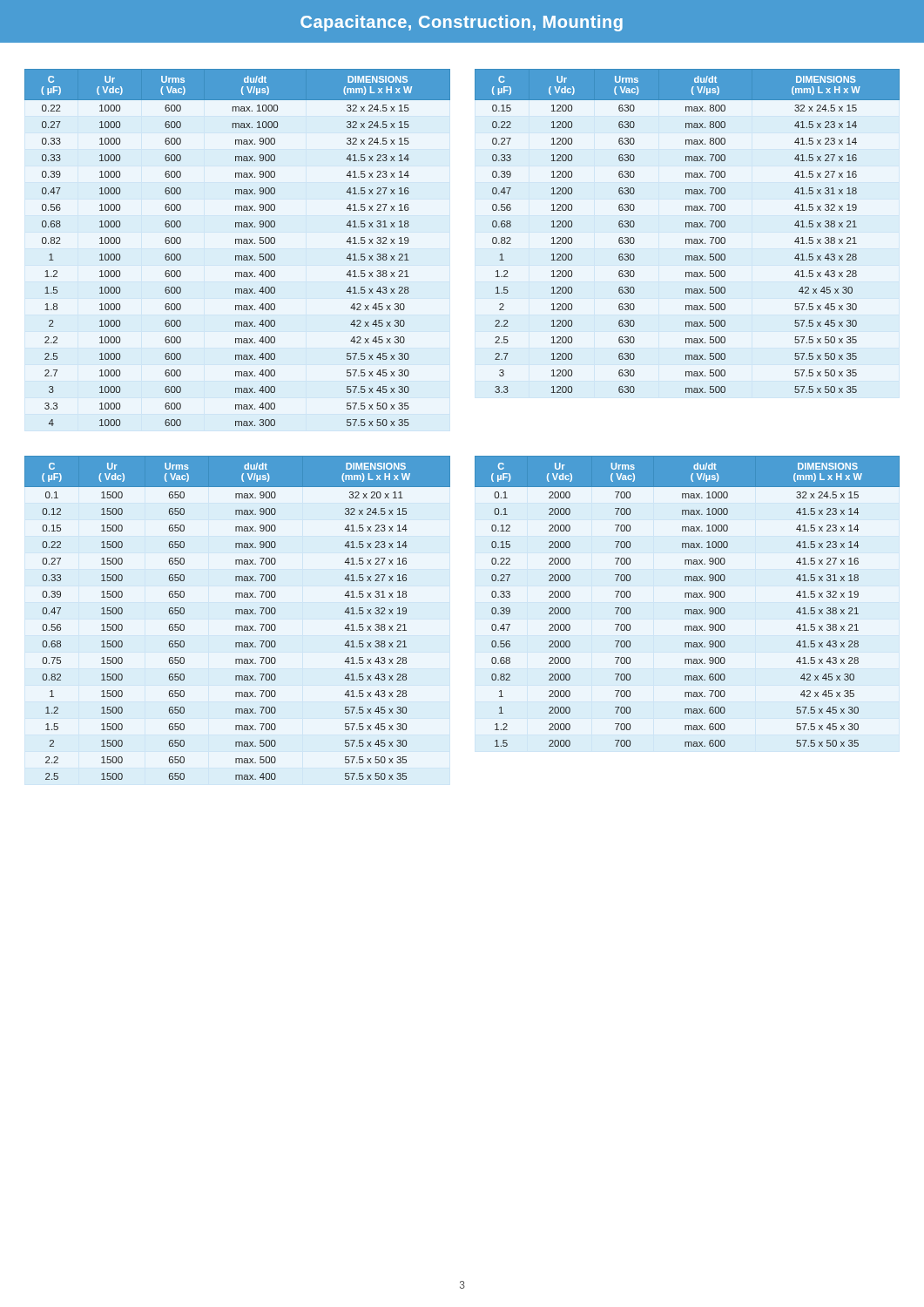Locate the title
924x1307 pixels.
462,22
